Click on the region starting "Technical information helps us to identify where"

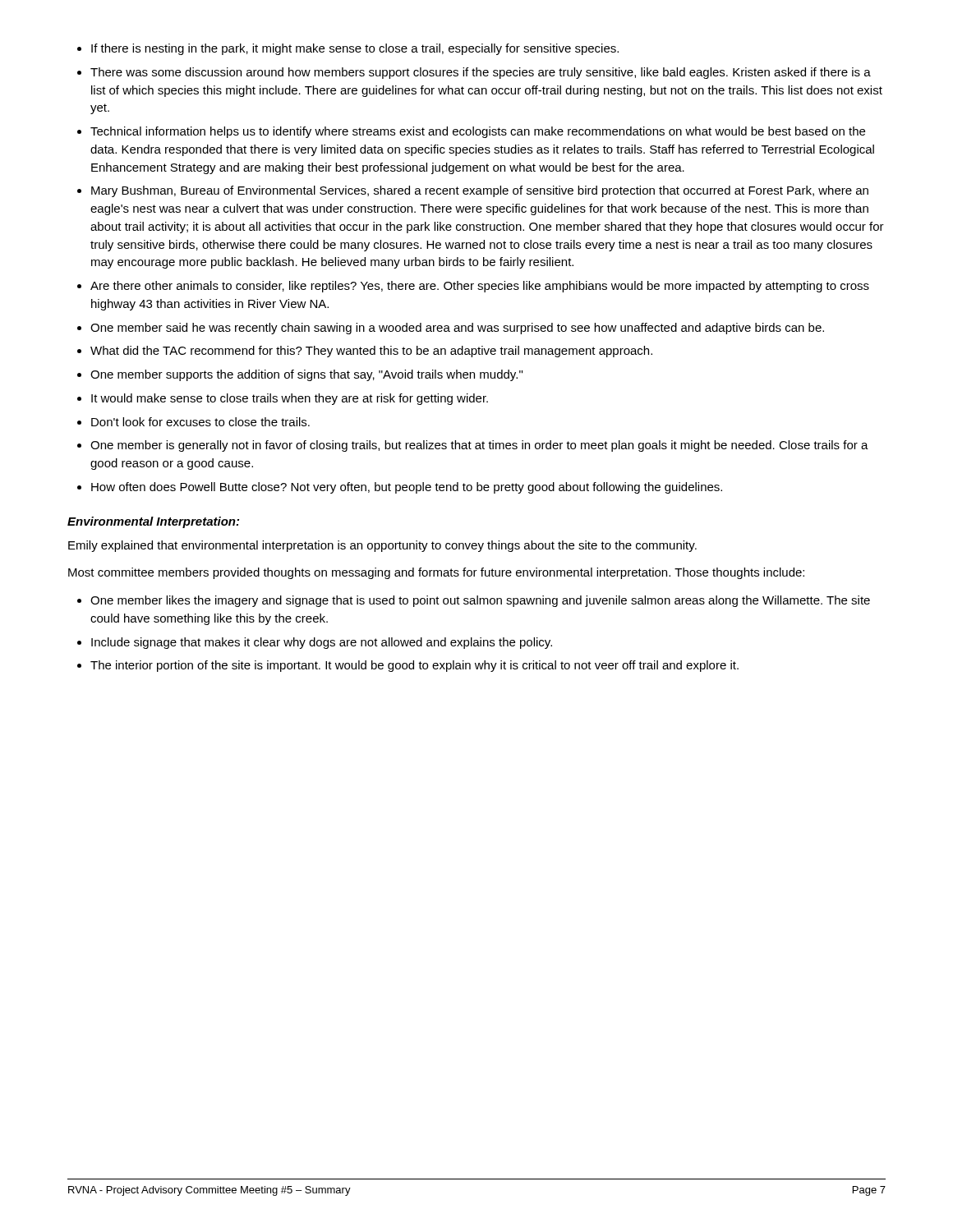(488, 149)
